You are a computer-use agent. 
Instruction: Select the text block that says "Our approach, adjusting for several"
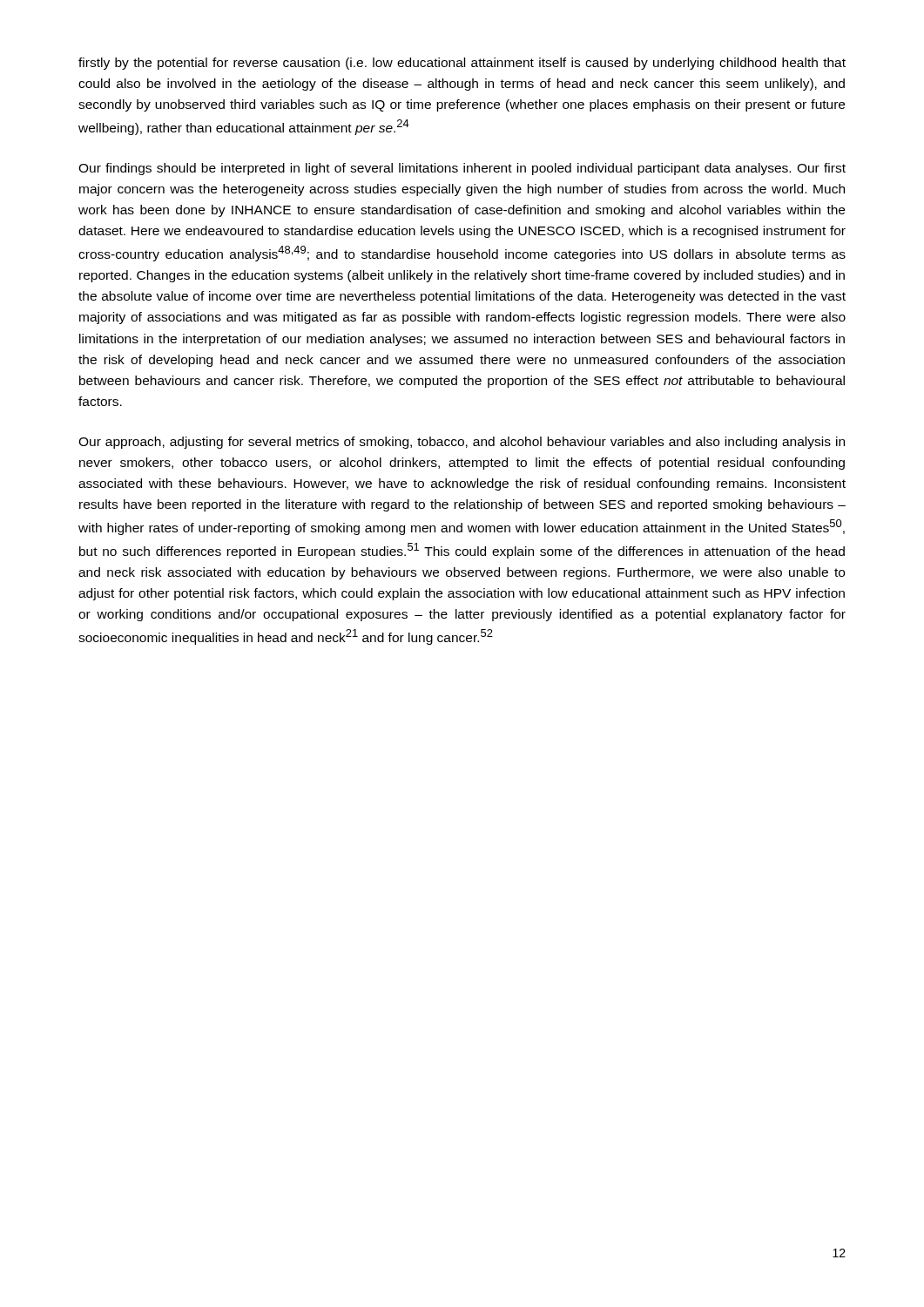(462, 539)
